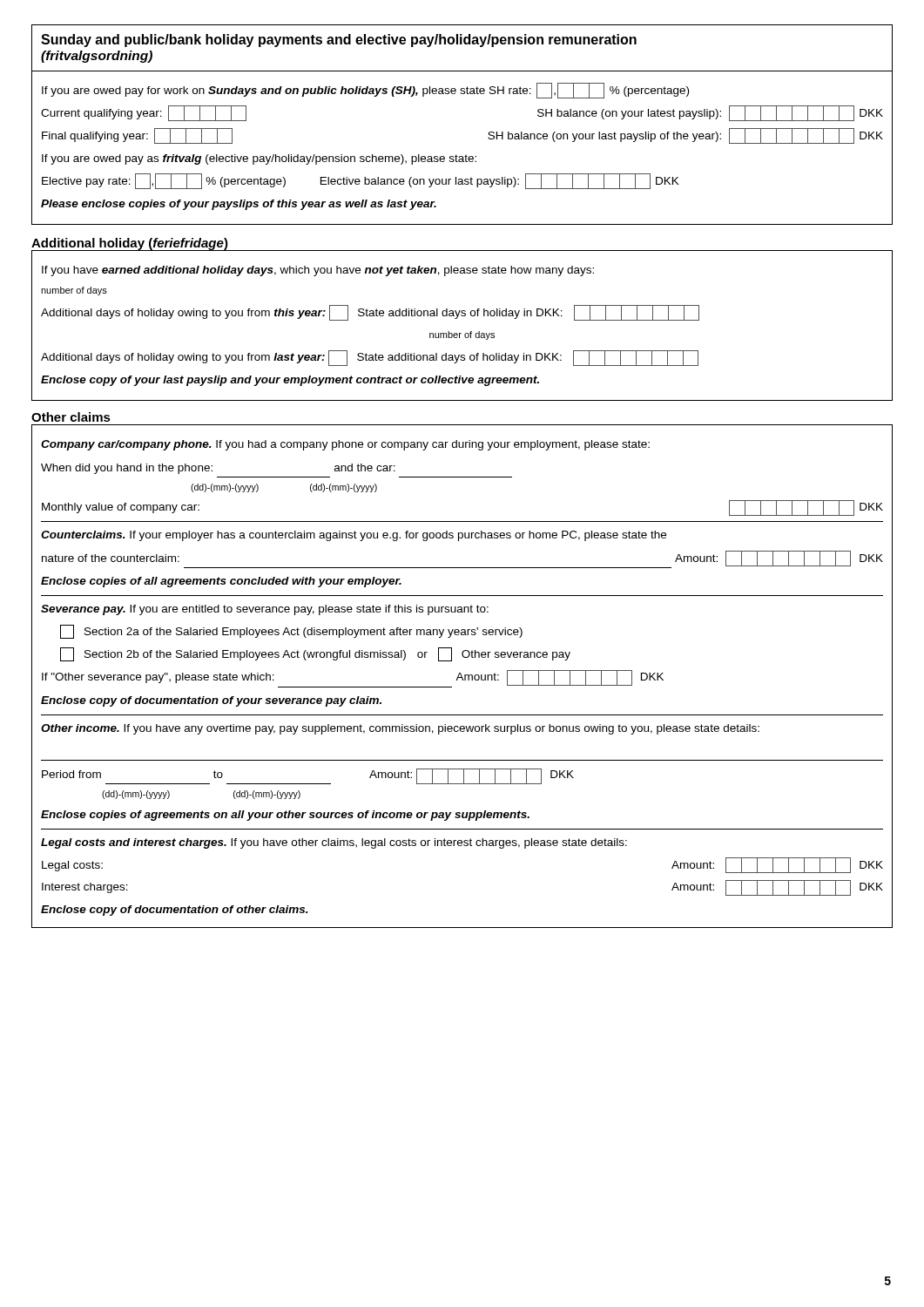Where is the title that starts "Sunday and public/bank holiday"?
924x1307 pixels.
(x=339, y=48)
